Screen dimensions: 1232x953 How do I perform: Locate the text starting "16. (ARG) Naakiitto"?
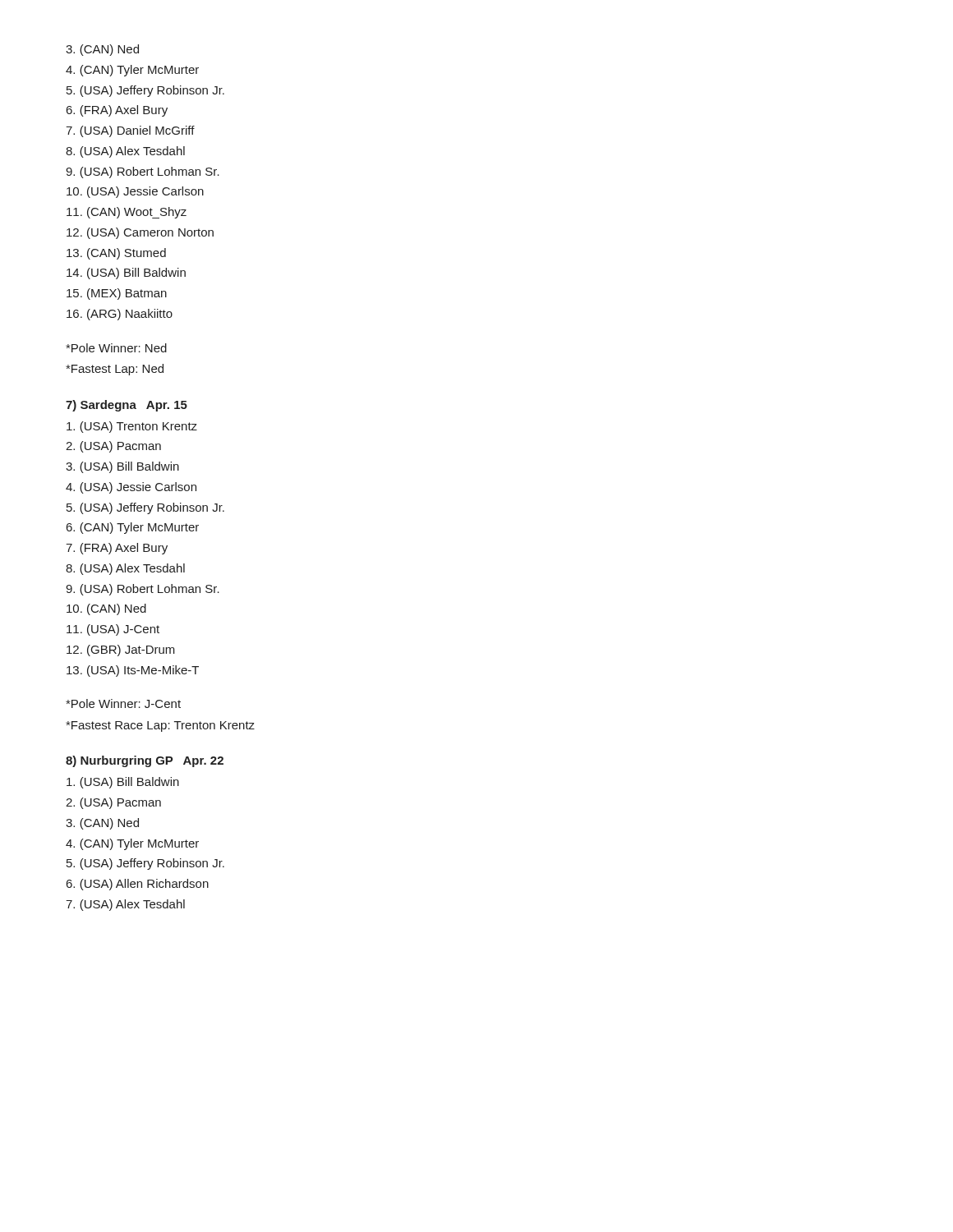click(119, 313)
